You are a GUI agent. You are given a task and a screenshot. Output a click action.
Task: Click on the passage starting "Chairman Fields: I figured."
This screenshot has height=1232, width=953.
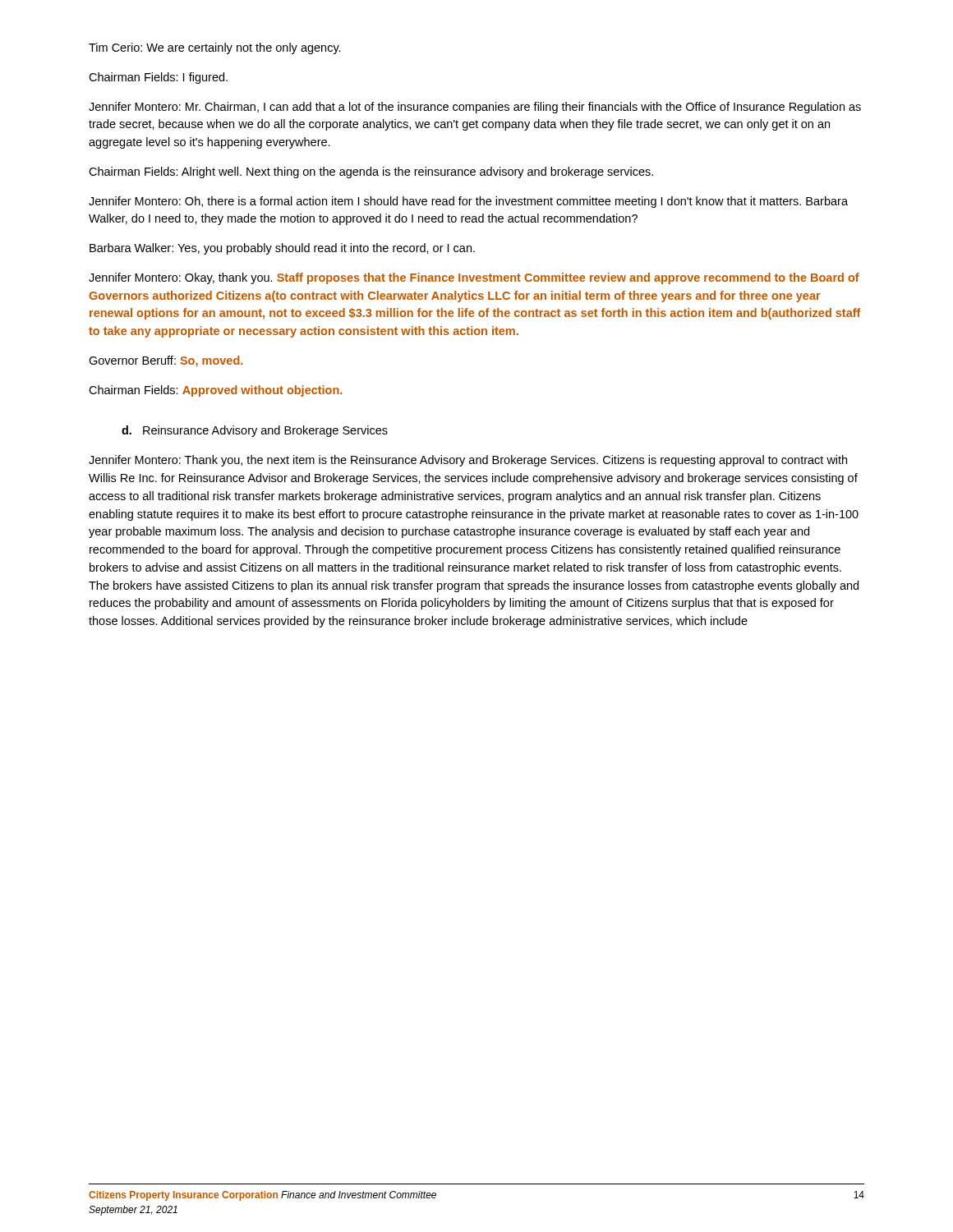159,77
